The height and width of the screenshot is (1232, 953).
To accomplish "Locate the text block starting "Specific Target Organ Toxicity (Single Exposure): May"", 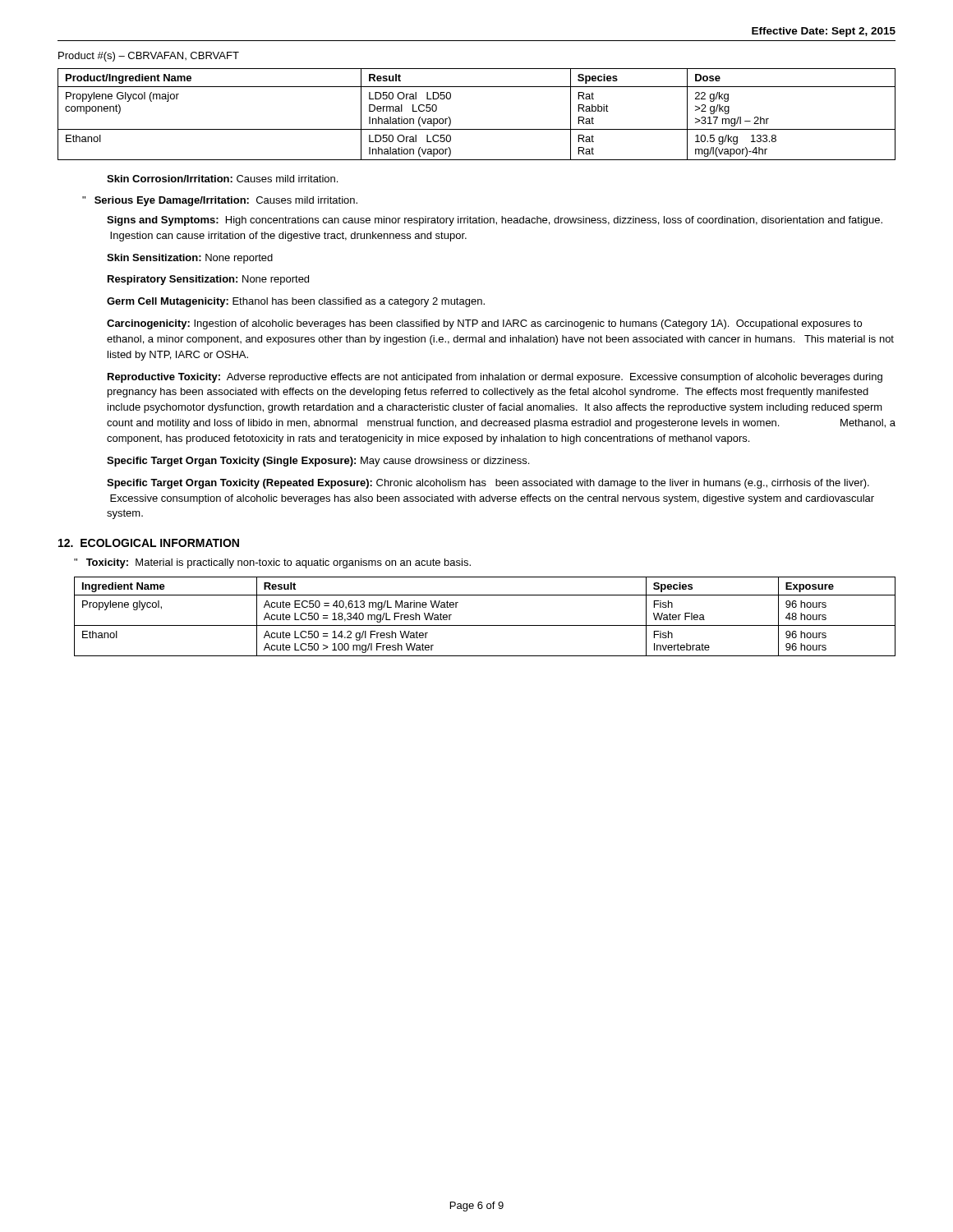I will 318,460.
